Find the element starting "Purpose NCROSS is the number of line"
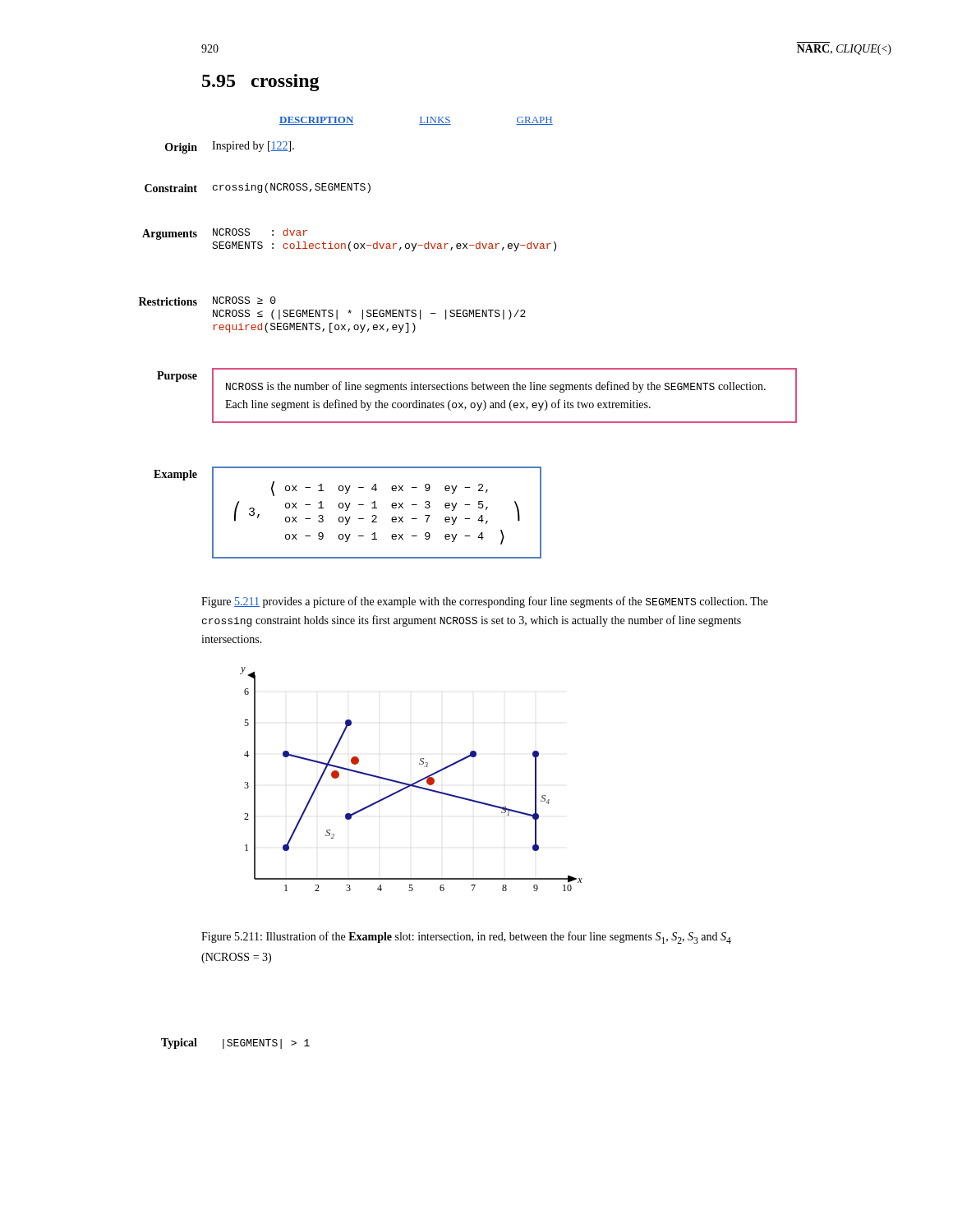953x1232 pixels. [x=468, y=395]
